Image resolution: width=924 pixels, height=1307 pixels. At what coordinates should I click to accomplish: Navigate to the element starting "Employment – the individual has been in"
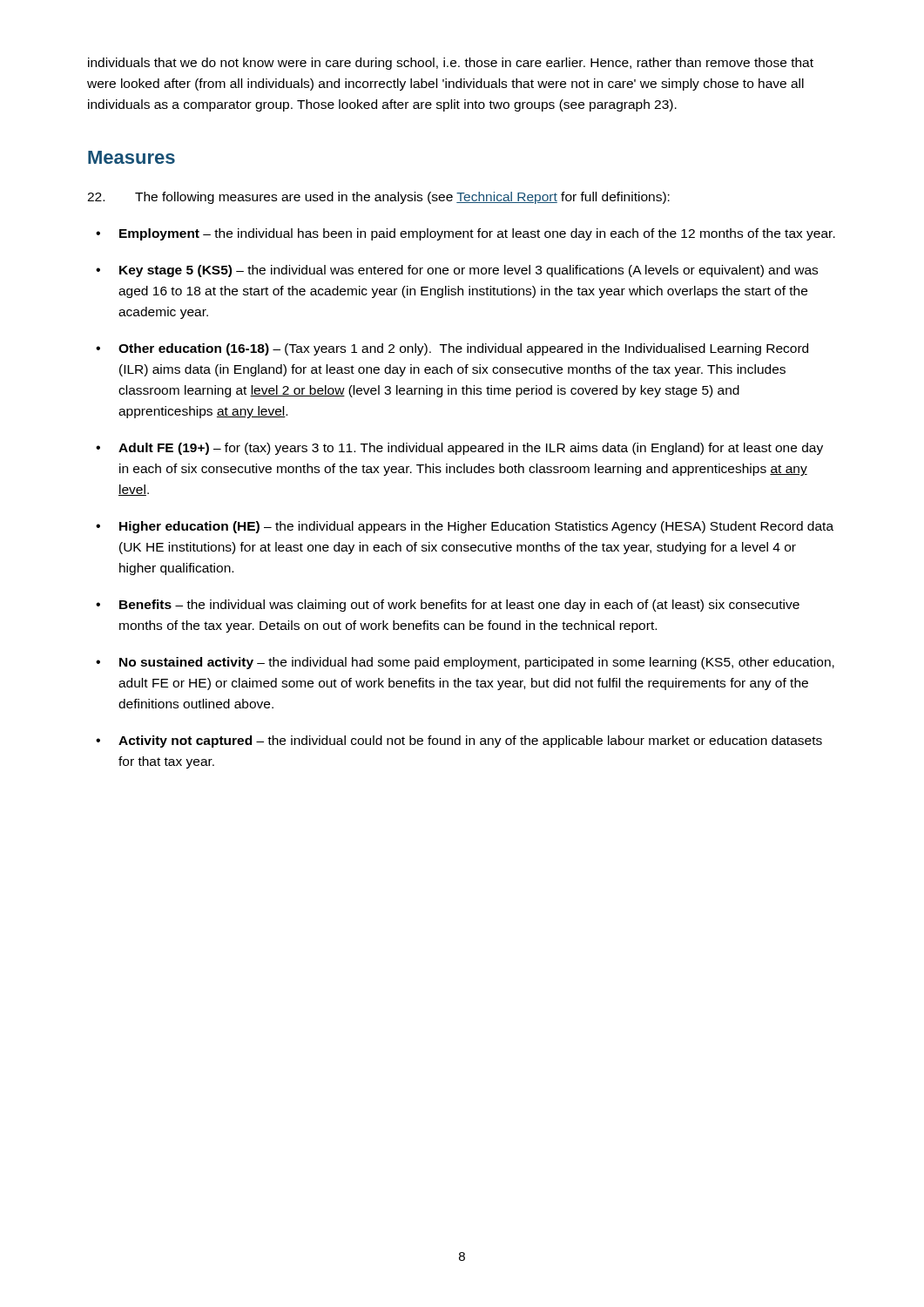coord(477,233)
